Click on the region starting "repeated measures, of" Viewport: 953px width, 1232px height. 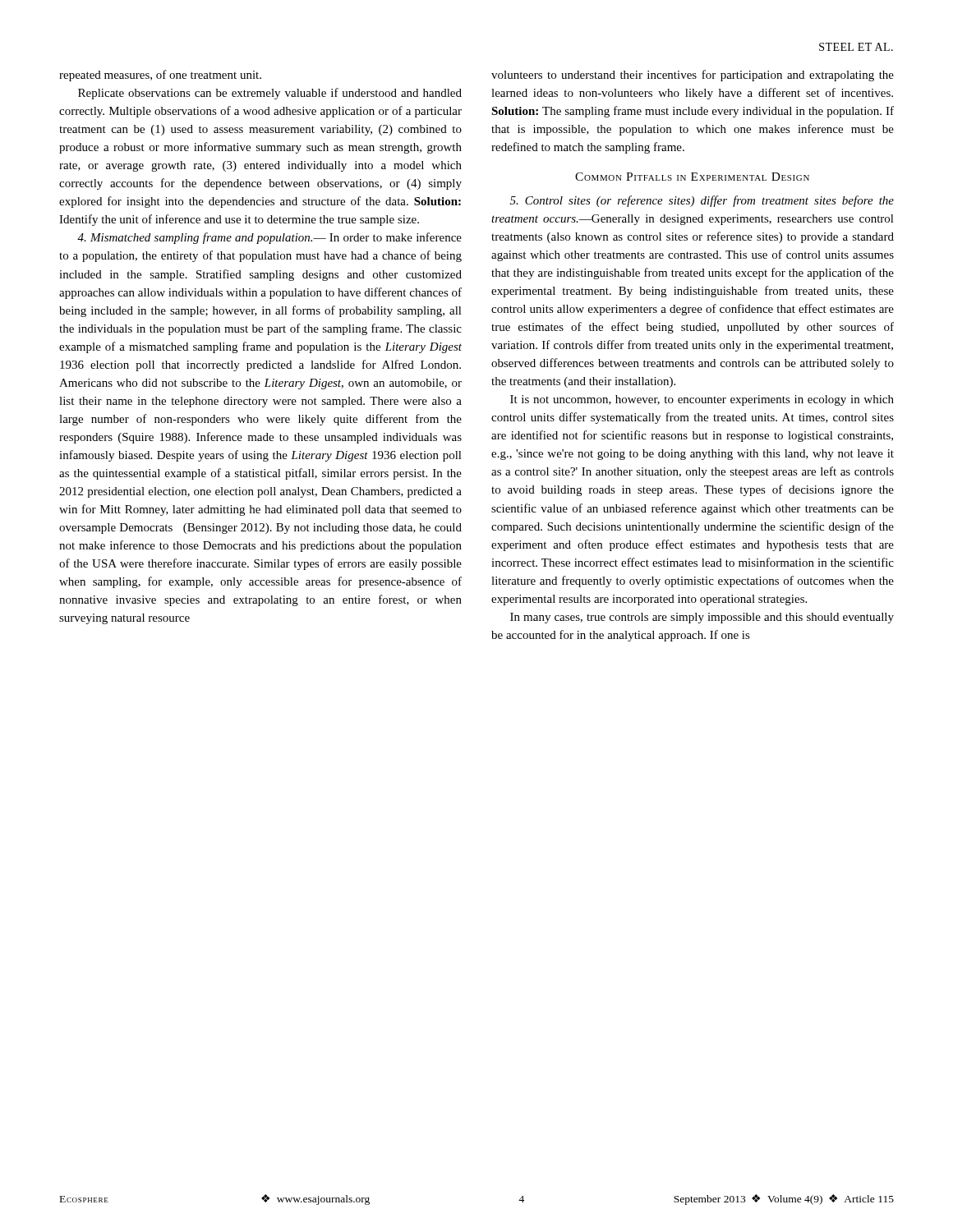click(x=260, y=346)
